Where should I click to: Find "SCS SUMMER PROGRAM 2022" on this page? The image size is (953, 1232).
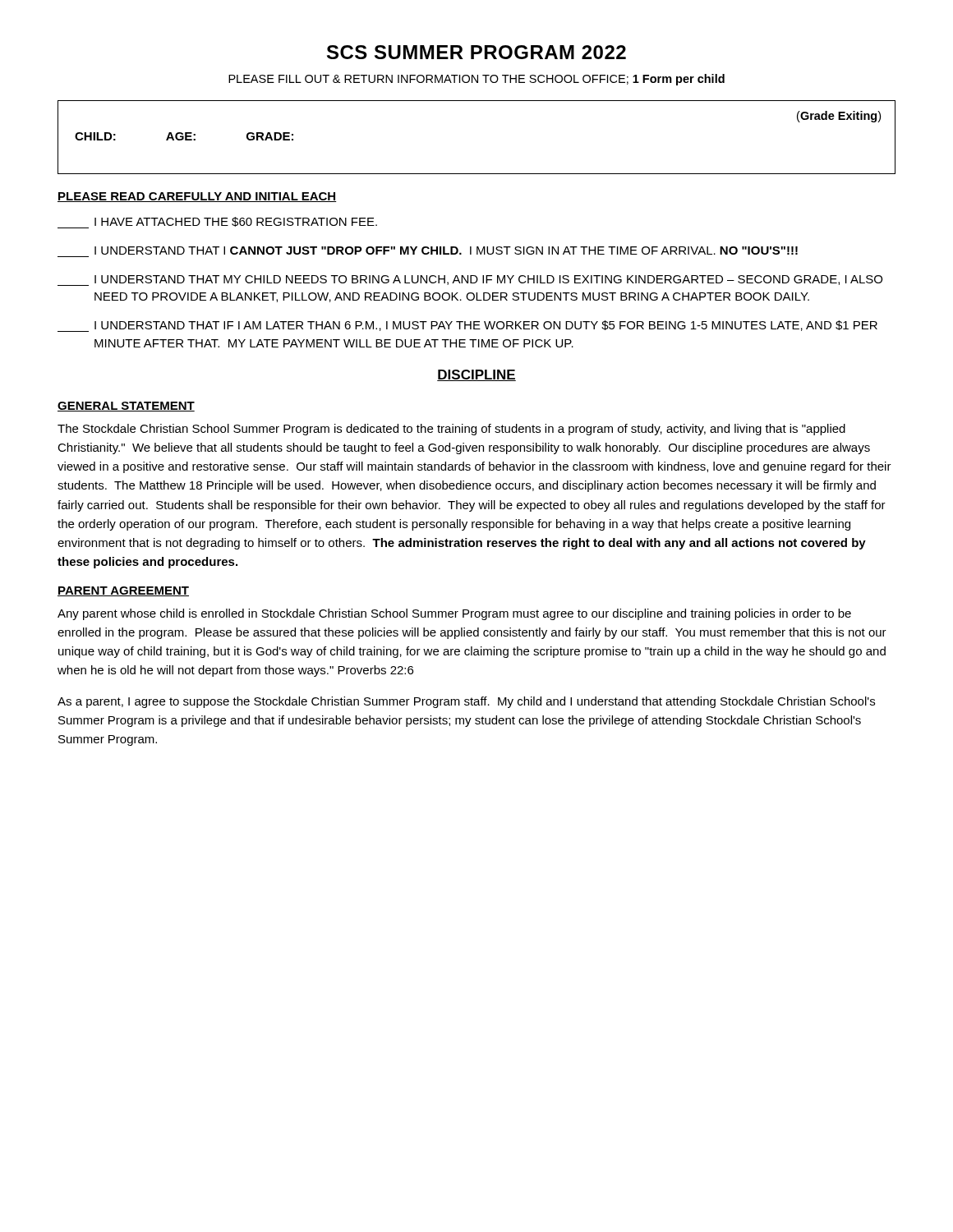tap(476, 53)
